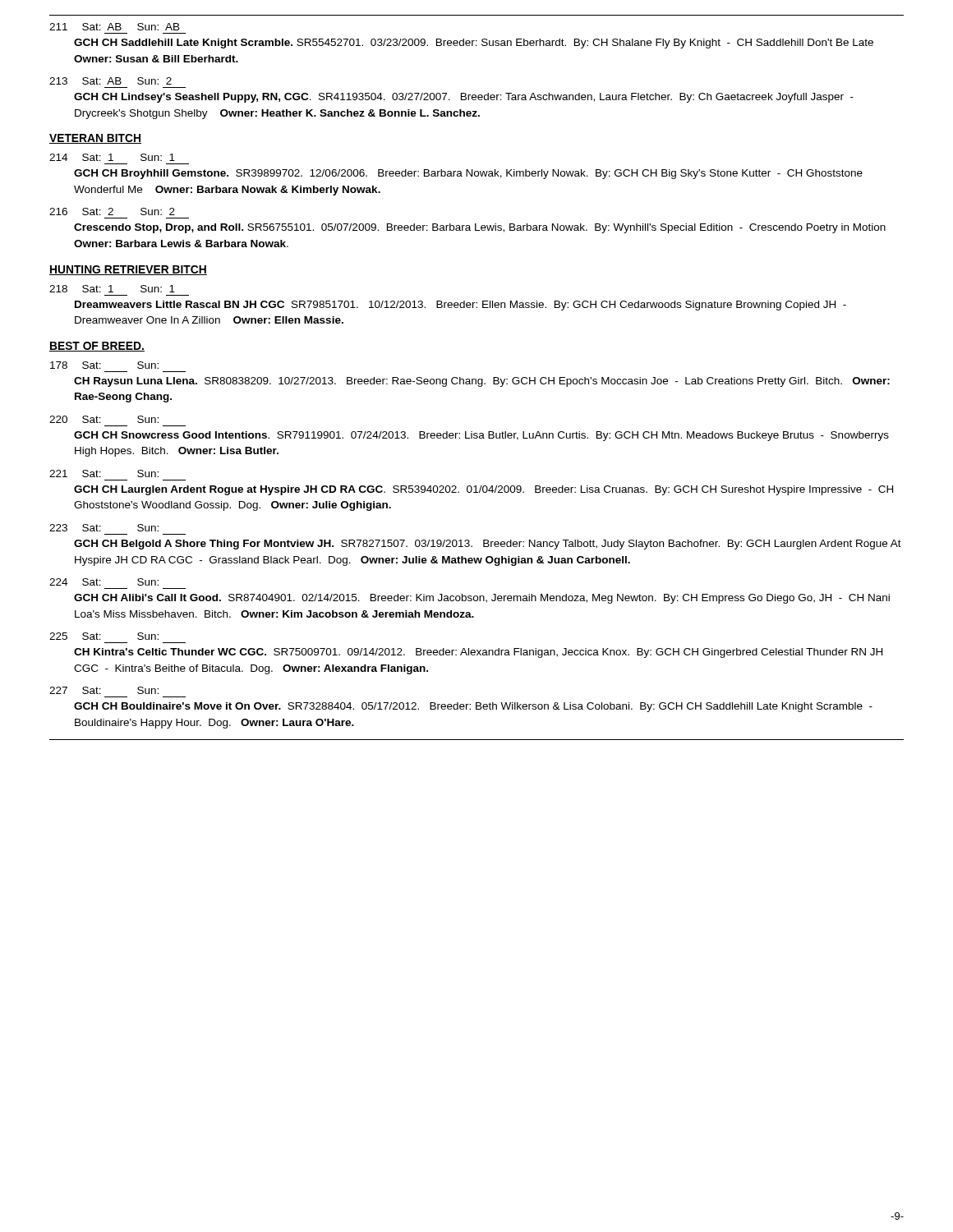This screenshot has width=953, height=1232.
Task: Point to the text starting "VETERAN BITCH"
Action: click(x=95, y=139)
